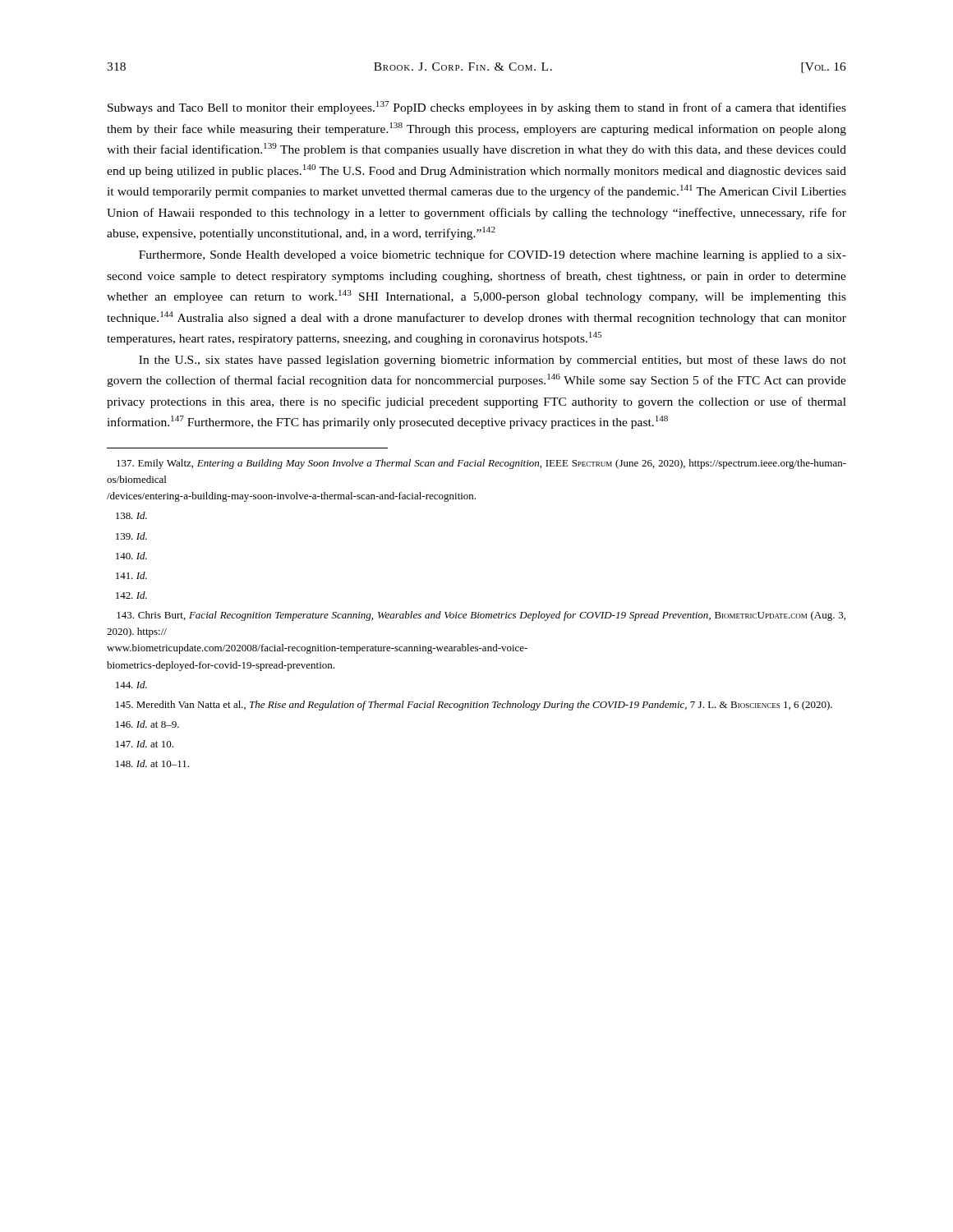The image size is (953, 1232).
Task: Navigate to the region starting "Meredith Van Natta et al.,"
Action: [470, 704]
